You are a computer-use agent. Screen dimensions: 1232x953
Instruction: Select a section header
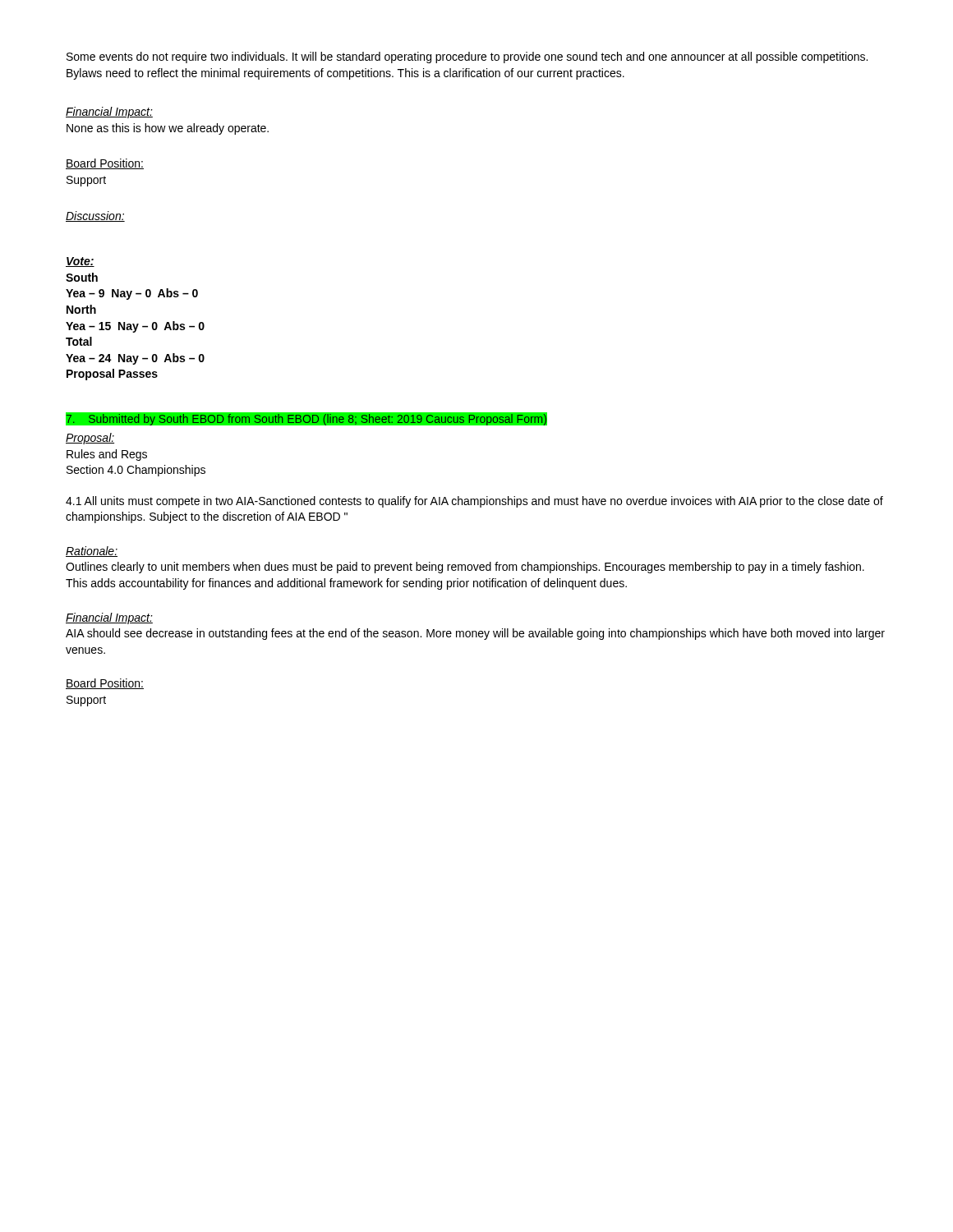point(306,419)
